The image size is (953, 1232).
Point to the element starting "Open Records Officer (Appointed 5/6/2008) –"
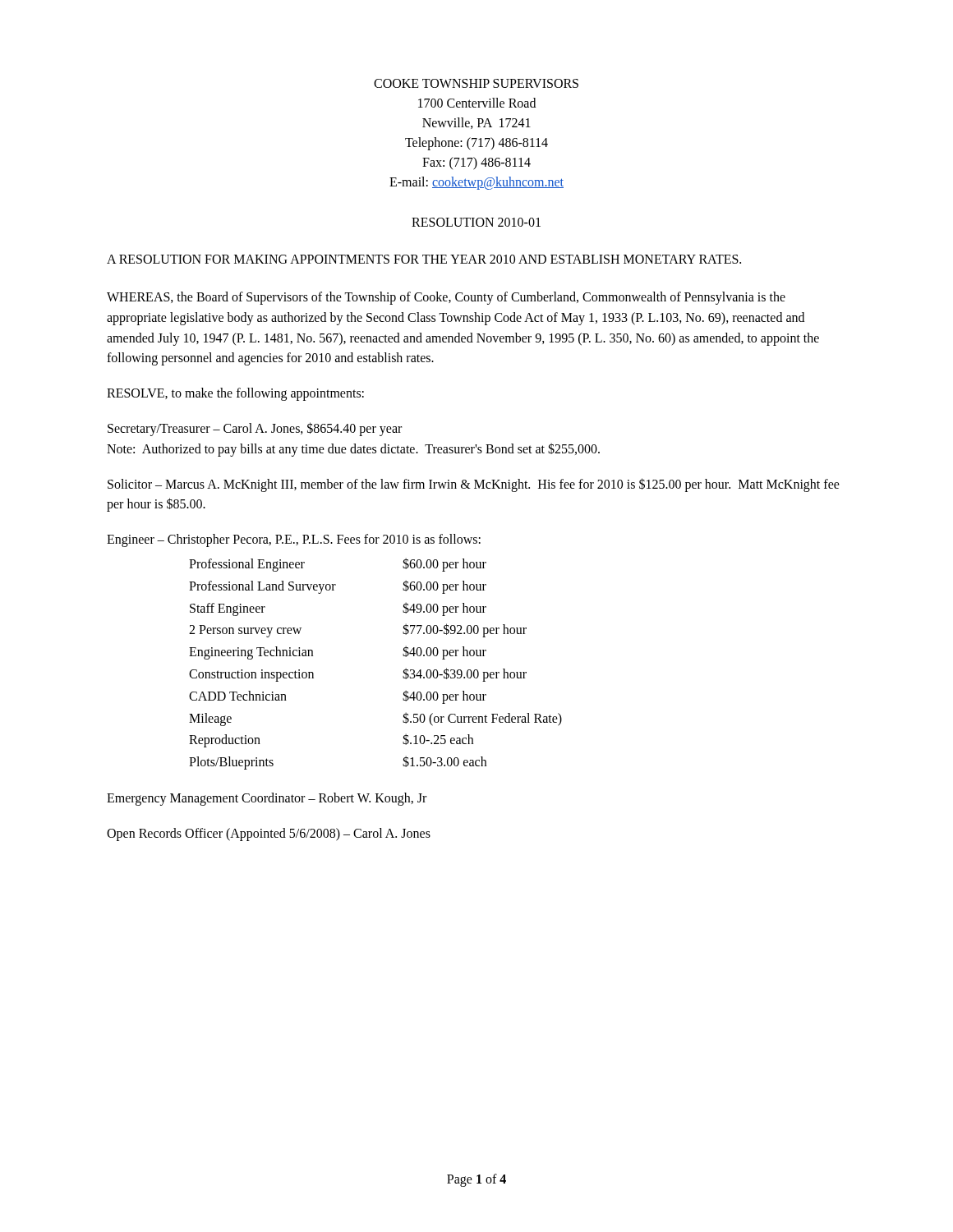[269, 833]
